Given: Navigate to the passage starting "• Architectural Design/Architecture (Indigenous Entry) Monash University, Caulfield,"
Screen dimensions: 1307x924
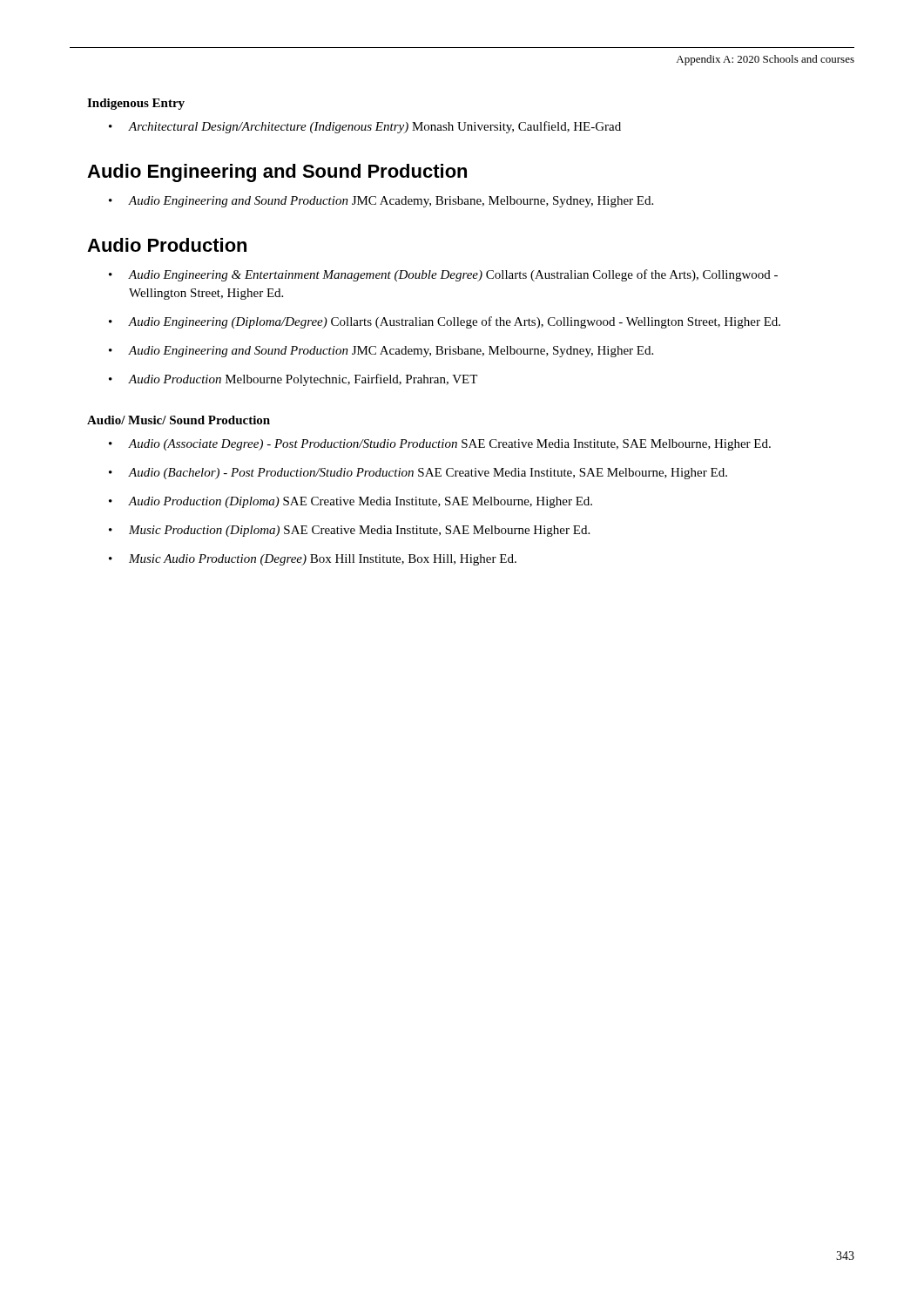Looking at the screenshot, I should [x=472, y=127].
